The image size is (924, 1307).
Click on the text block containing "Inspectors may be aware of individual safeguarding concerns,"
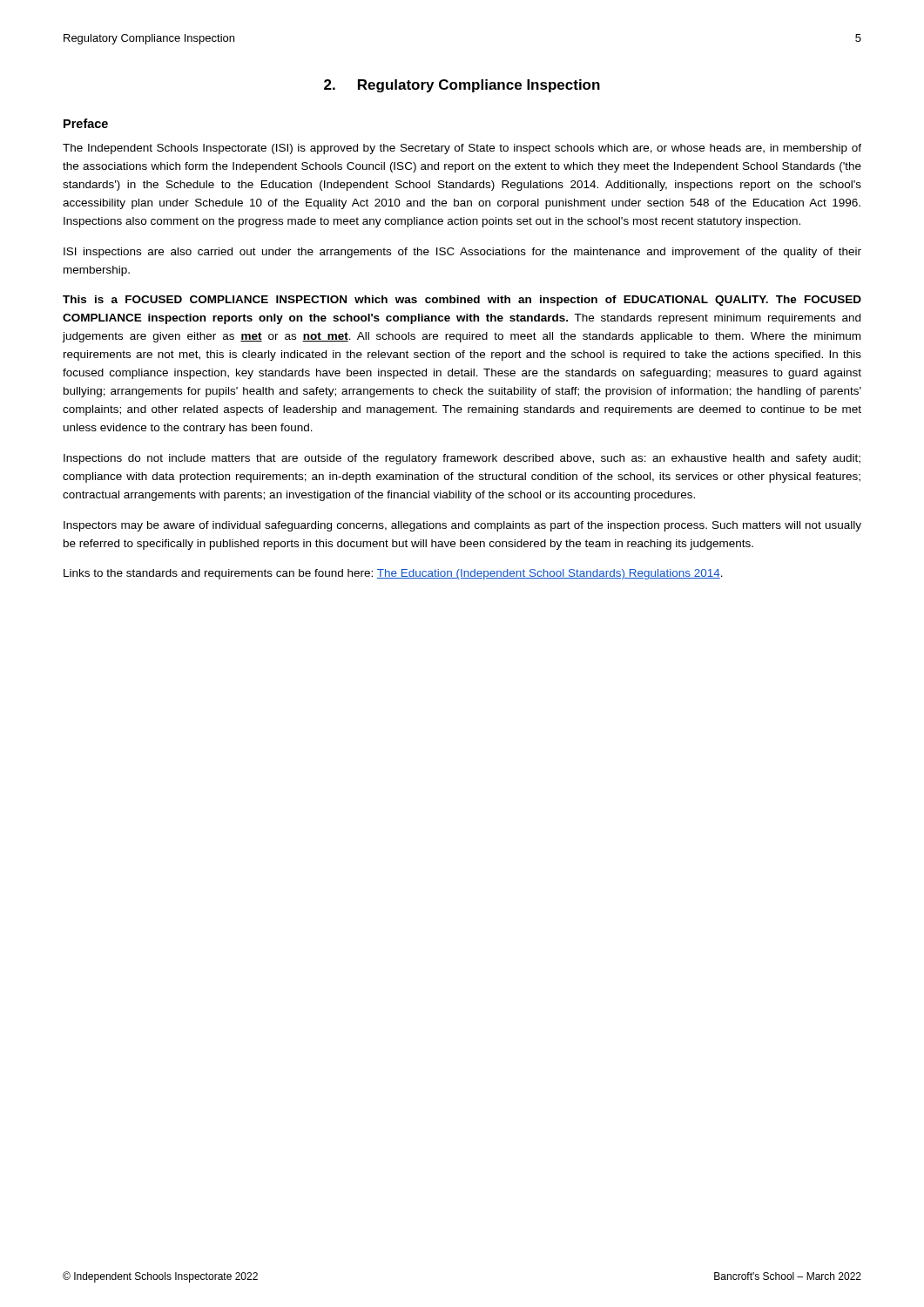pyautogui.click(x=462, y=534)
